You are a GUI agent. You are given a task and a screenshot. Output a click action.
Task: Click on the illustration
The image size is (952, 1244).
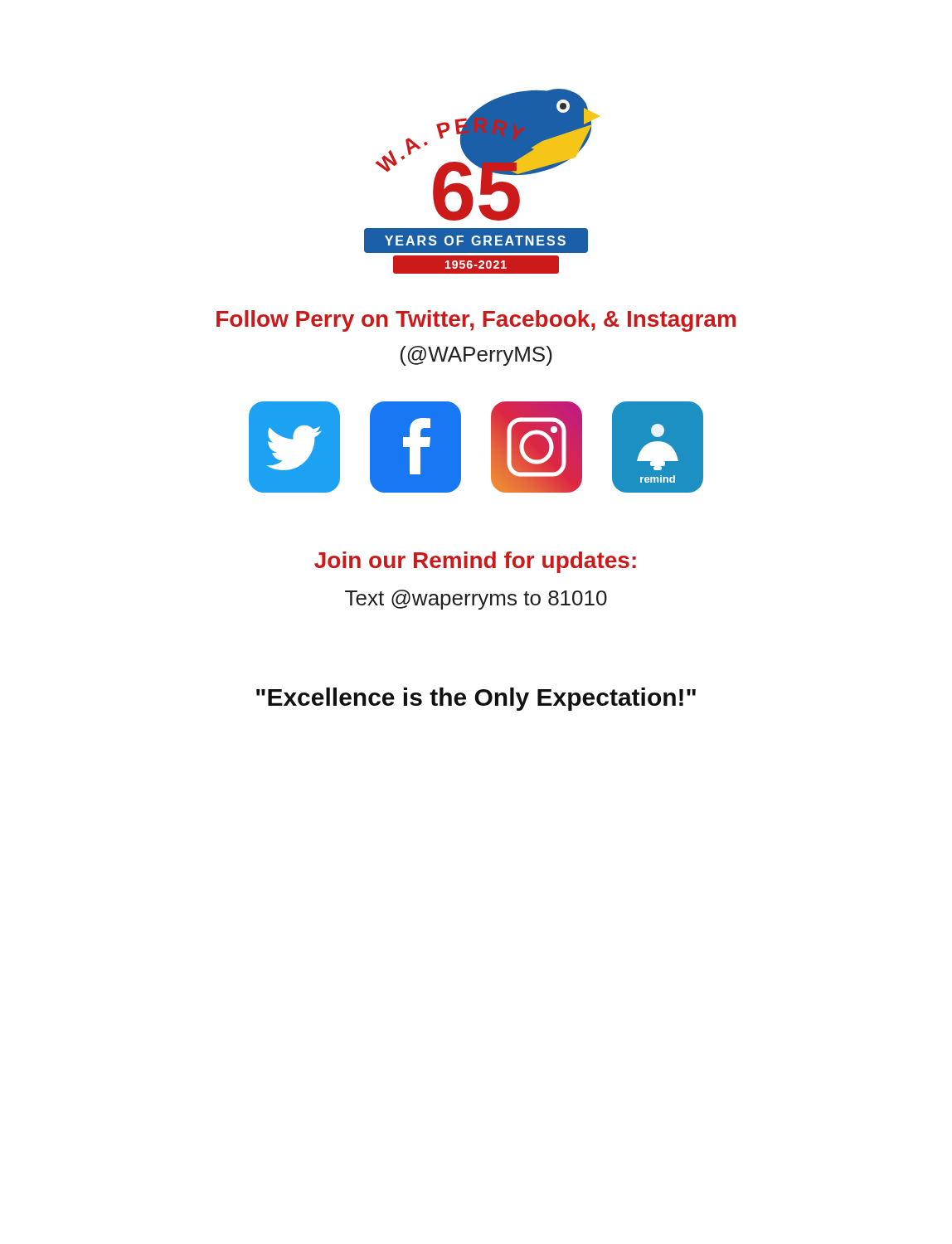(x=476, y=447)
